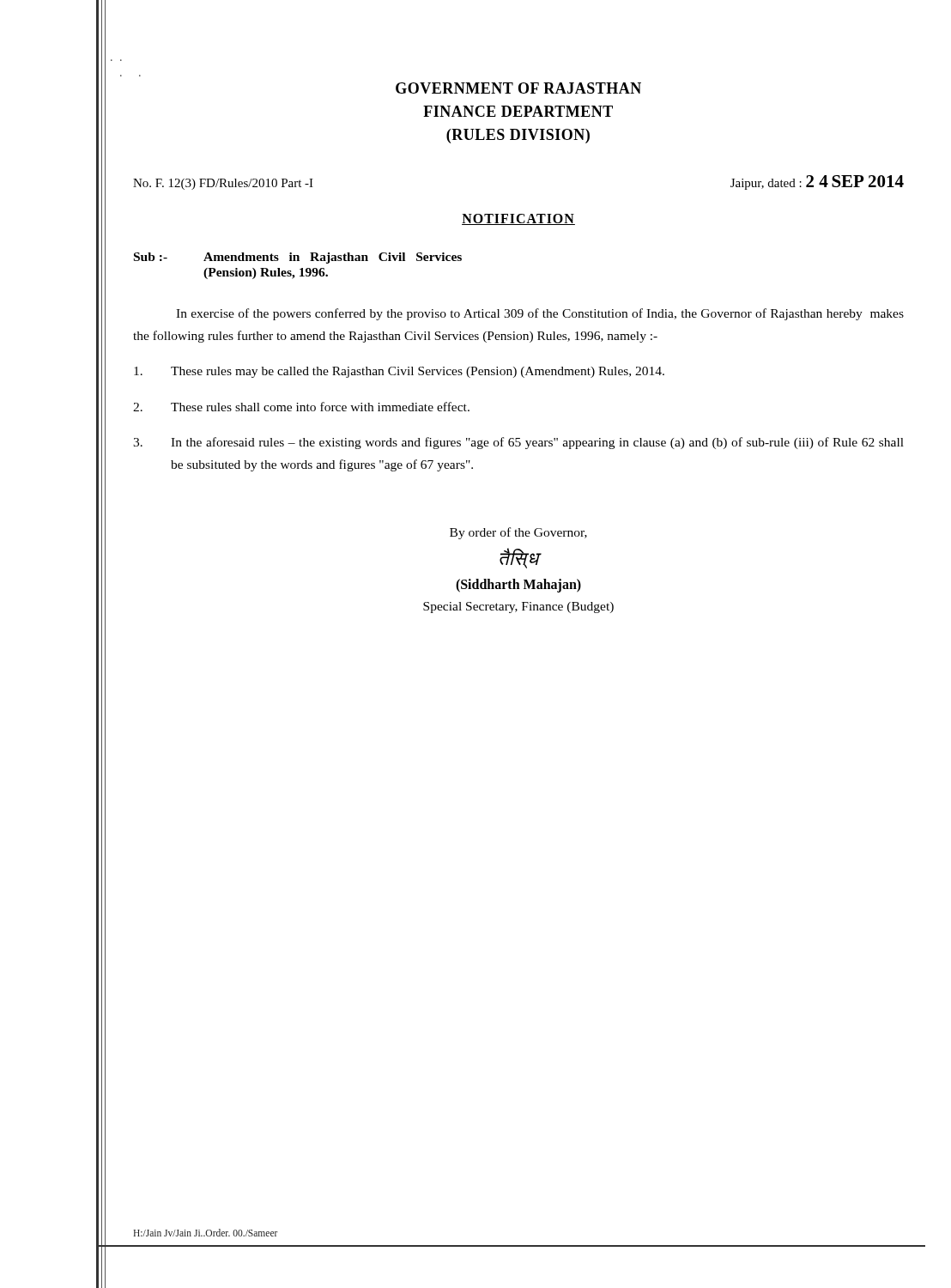
Task: Find a section header
Action: pos(518,219)
